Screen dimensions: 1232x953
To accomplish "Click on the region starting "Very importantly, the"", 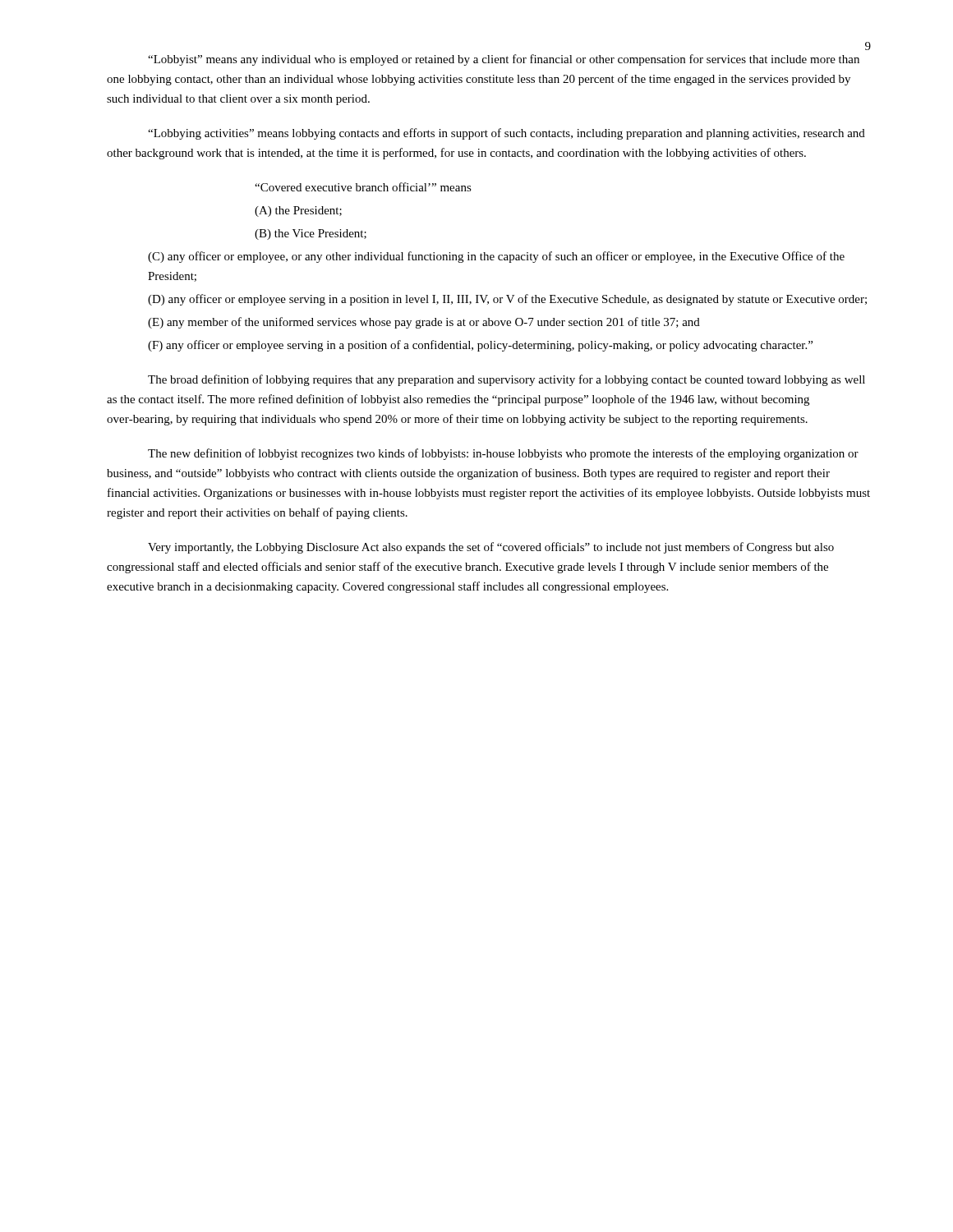I will click(470, 567).
